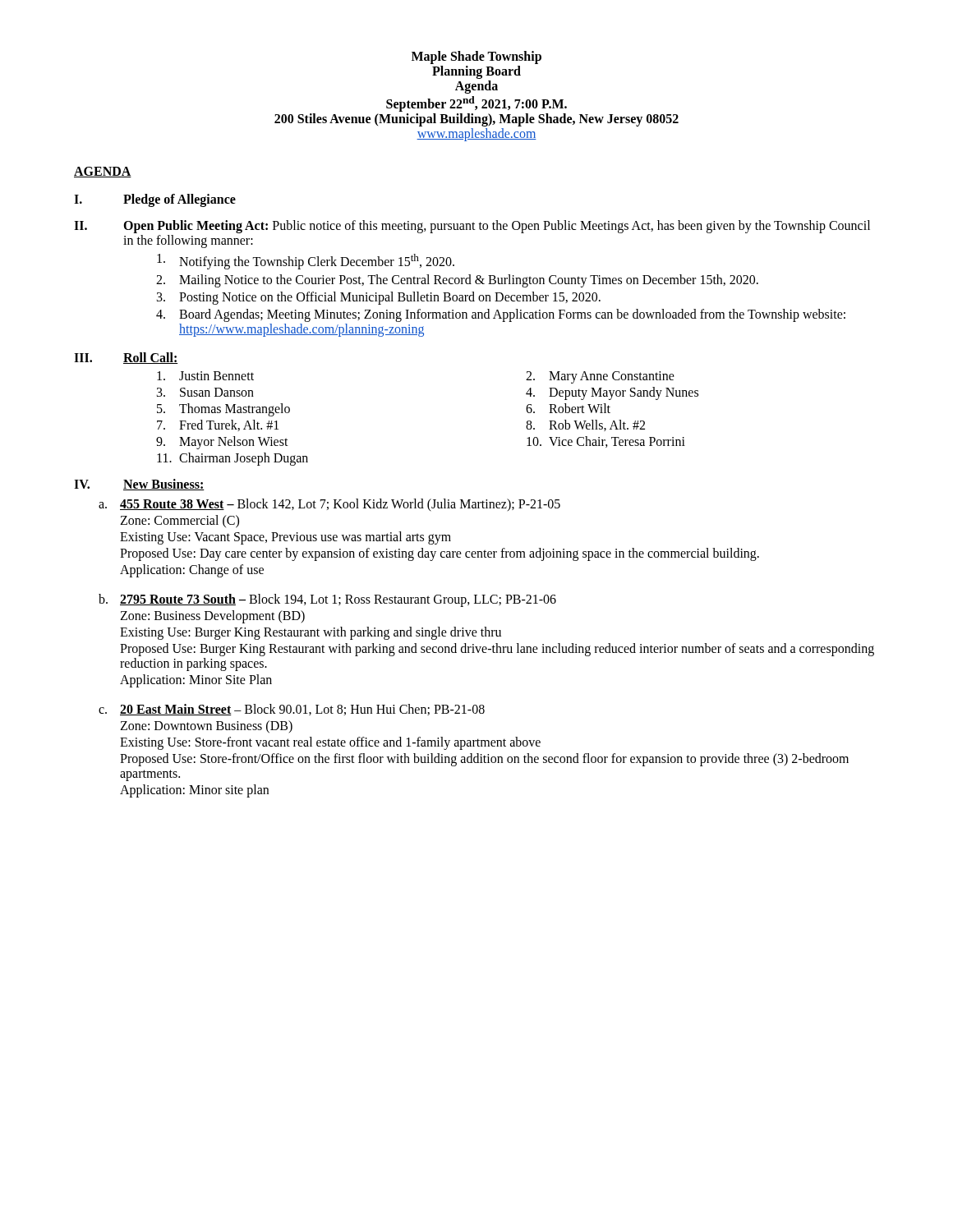Point to the element starting "New Business:"
The height and width of the screenshot is (1232, 953).
164,484
